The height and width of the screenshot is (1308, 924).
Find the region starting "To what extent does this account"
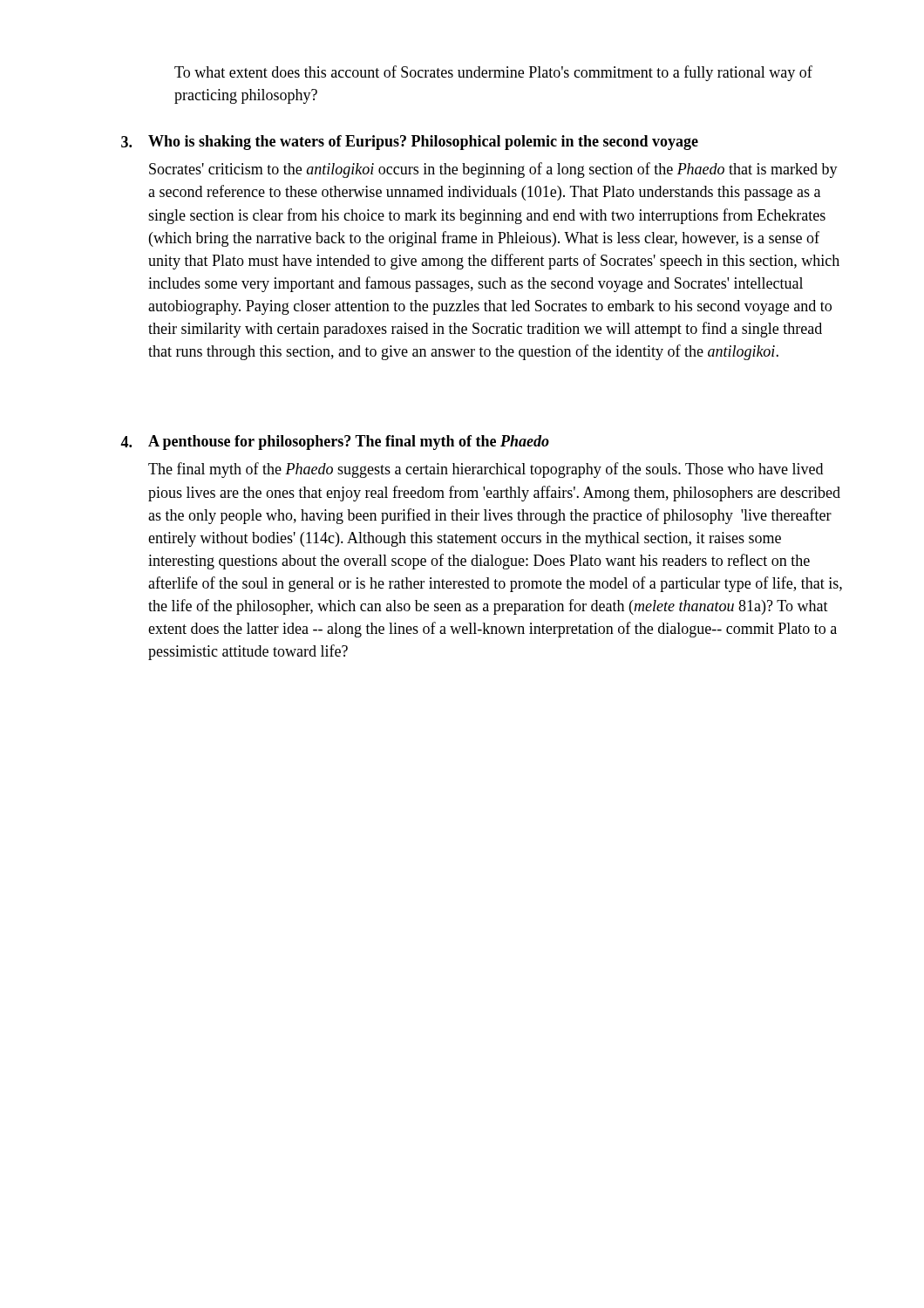pos(493,84)
